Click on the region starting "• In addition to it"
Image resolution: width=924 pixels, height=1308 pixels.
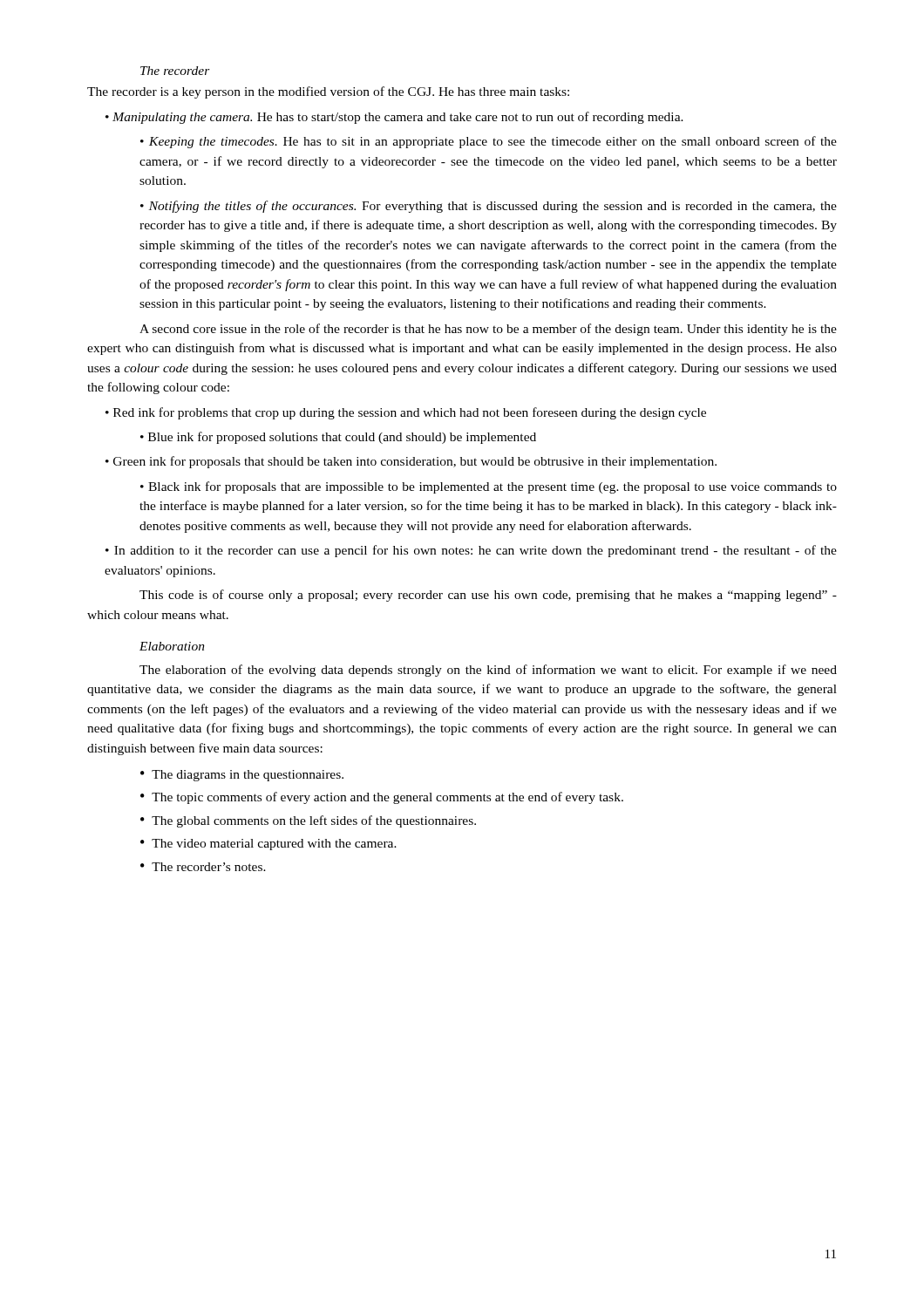(471, 560)
